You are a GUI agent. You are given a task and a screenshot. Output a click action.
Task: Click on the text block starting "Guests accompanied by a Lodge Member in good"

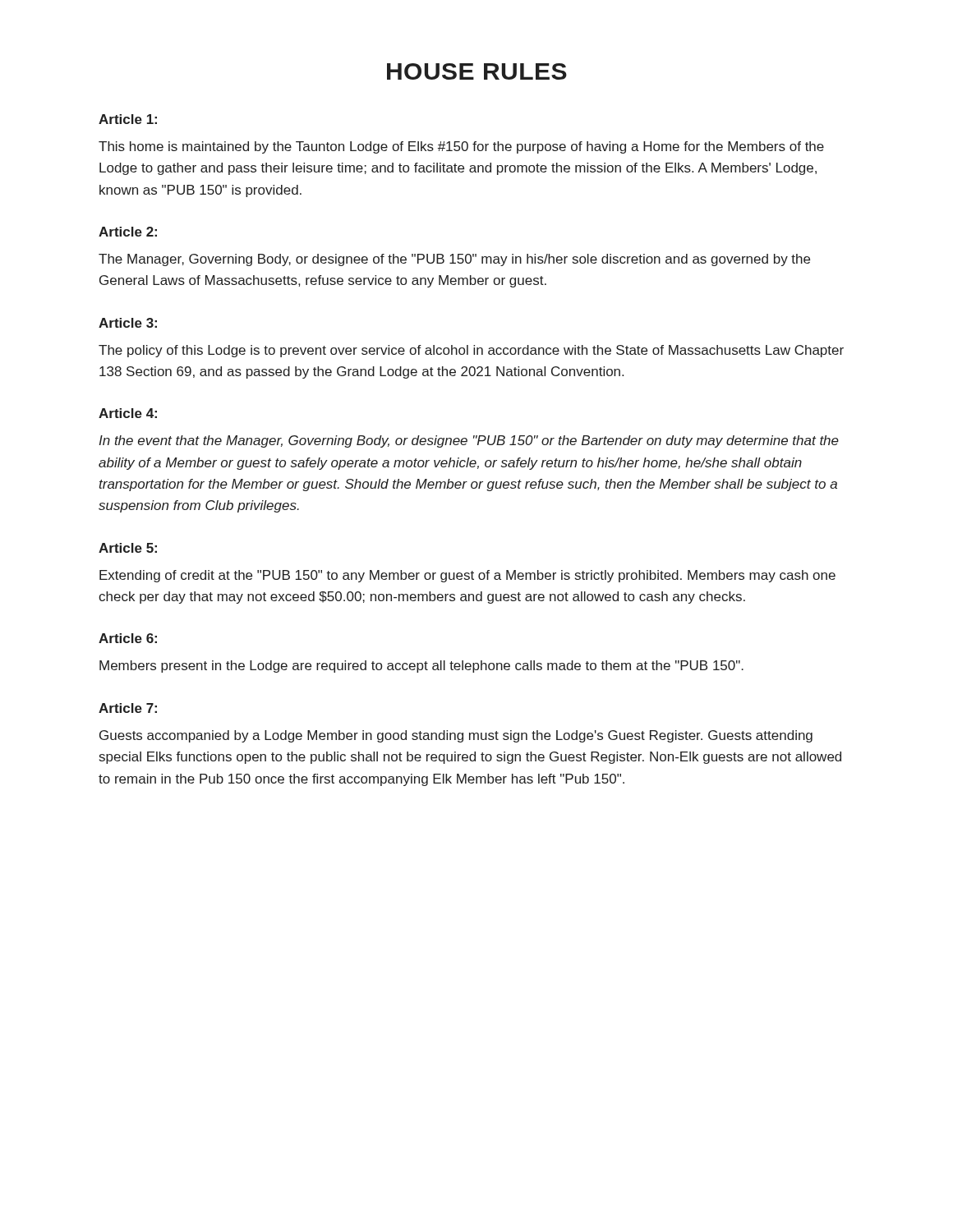pyautogui.click(x=470, y=757)
